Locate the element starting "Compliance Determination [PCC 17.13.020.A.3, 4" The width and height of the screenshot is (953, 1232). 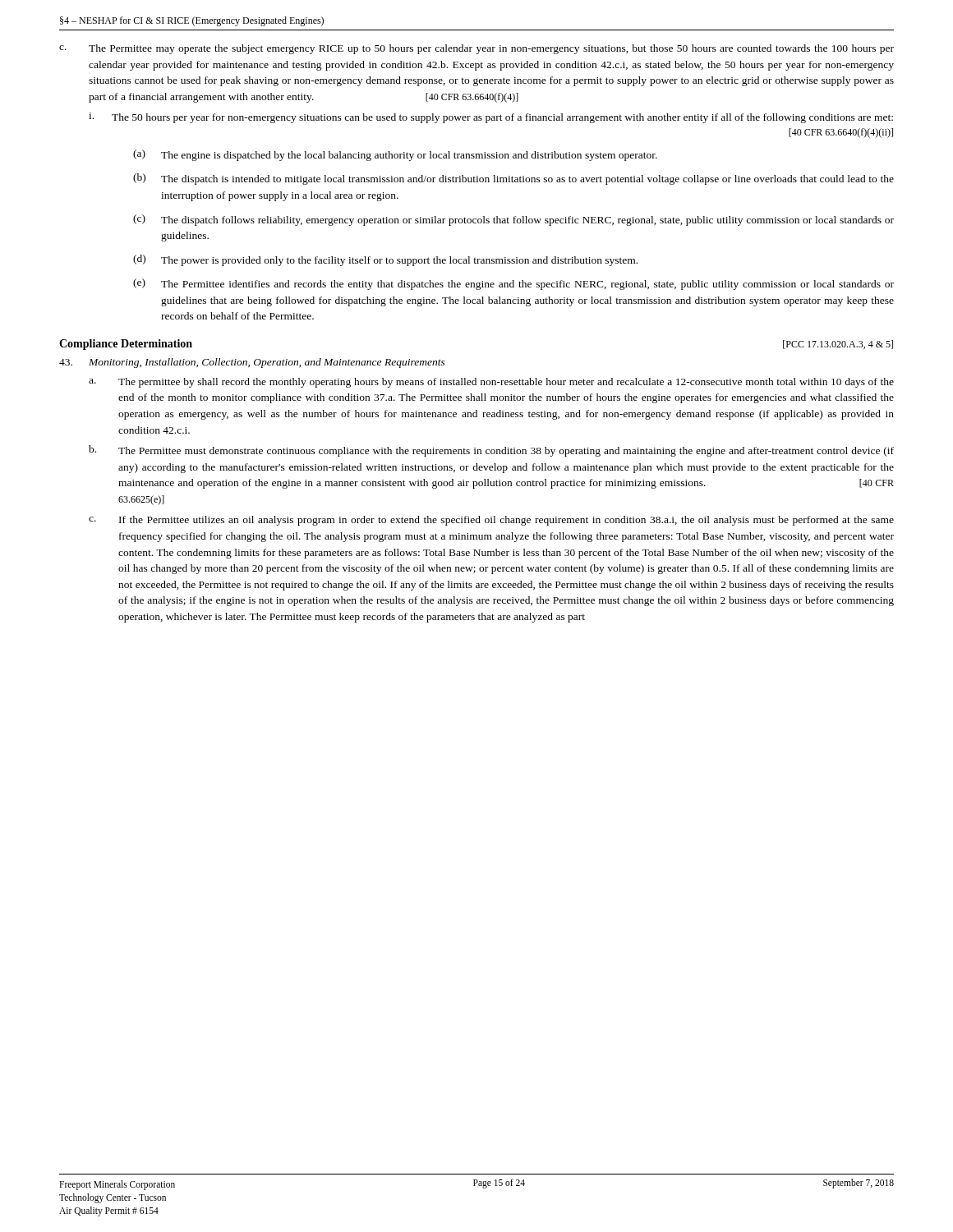(x=127, y=345)
